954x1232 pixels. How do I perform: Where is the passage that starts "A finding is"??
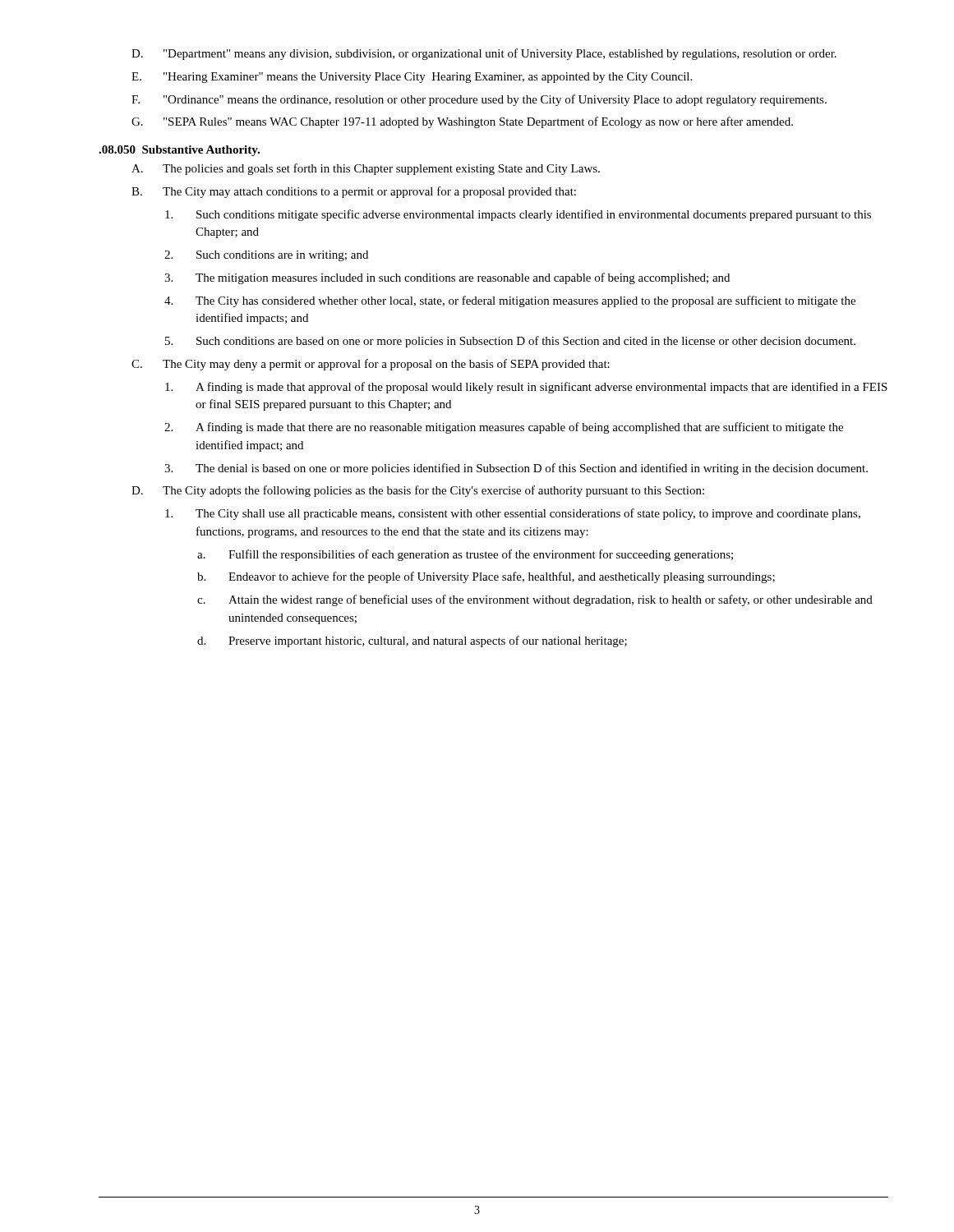[x=526, y=396]
